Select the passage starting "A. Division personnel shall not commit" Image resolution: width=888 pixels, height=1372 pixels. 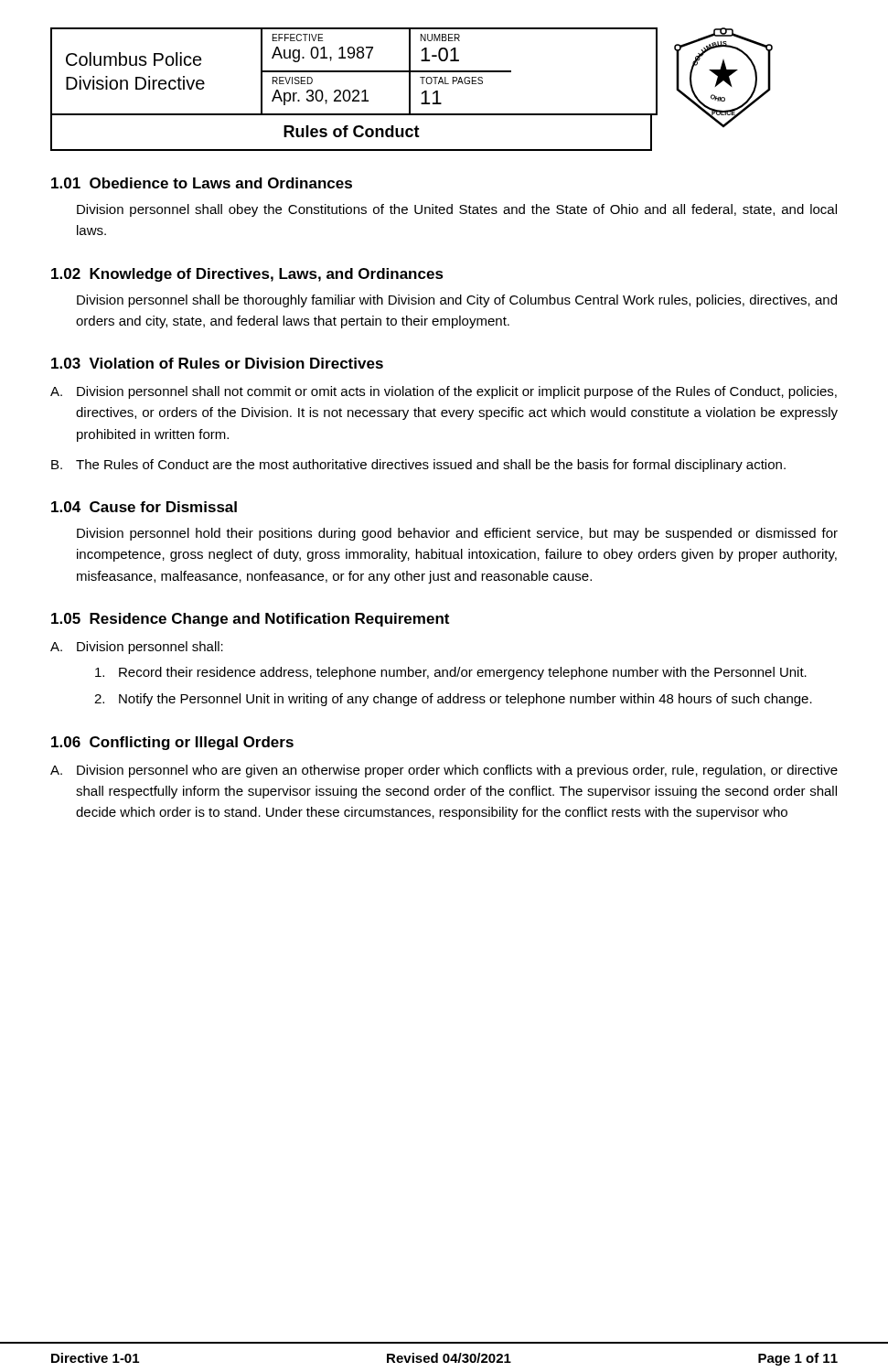coord(444,412)
